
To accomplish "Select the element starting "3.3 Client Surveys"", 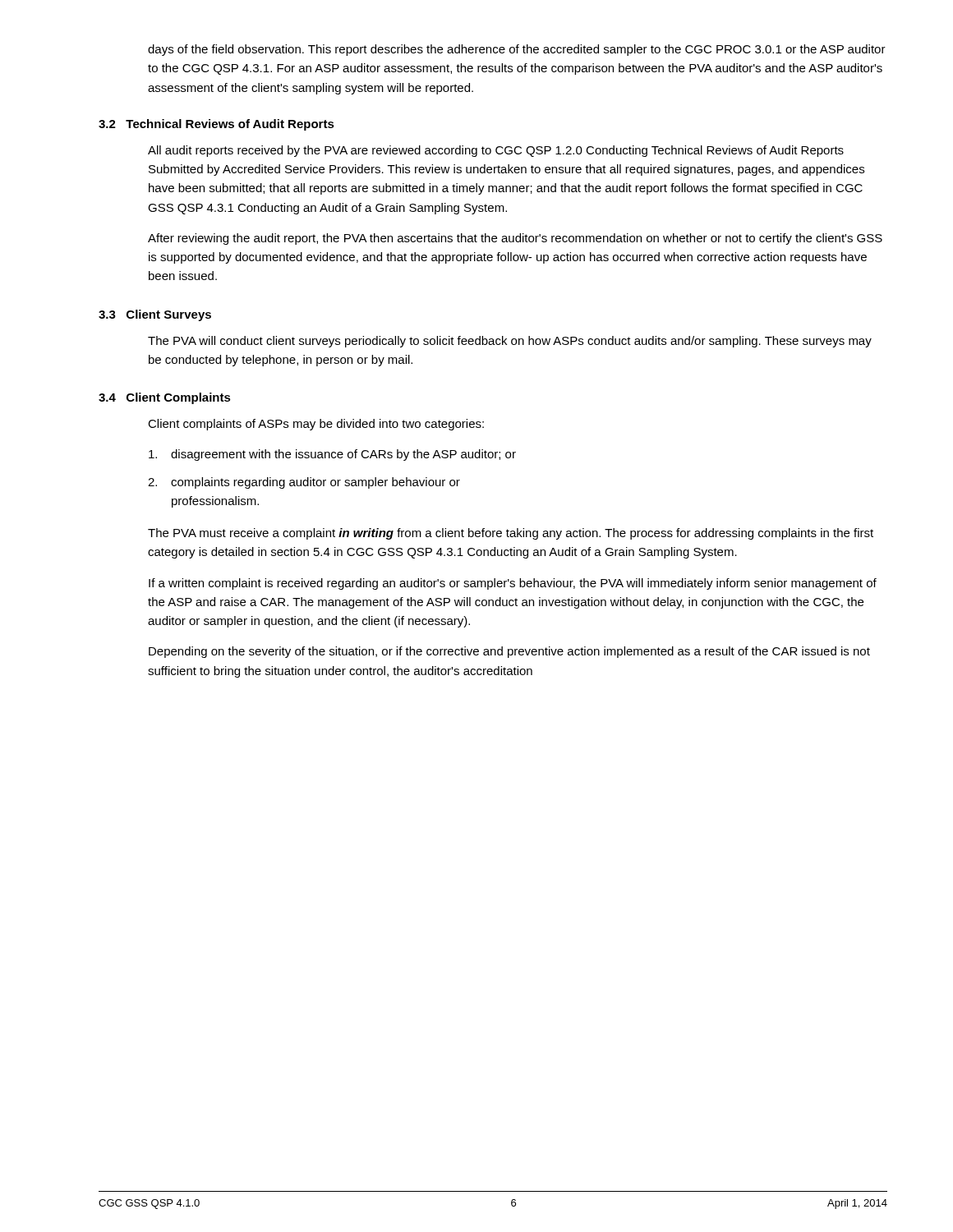I will [155, 314].
